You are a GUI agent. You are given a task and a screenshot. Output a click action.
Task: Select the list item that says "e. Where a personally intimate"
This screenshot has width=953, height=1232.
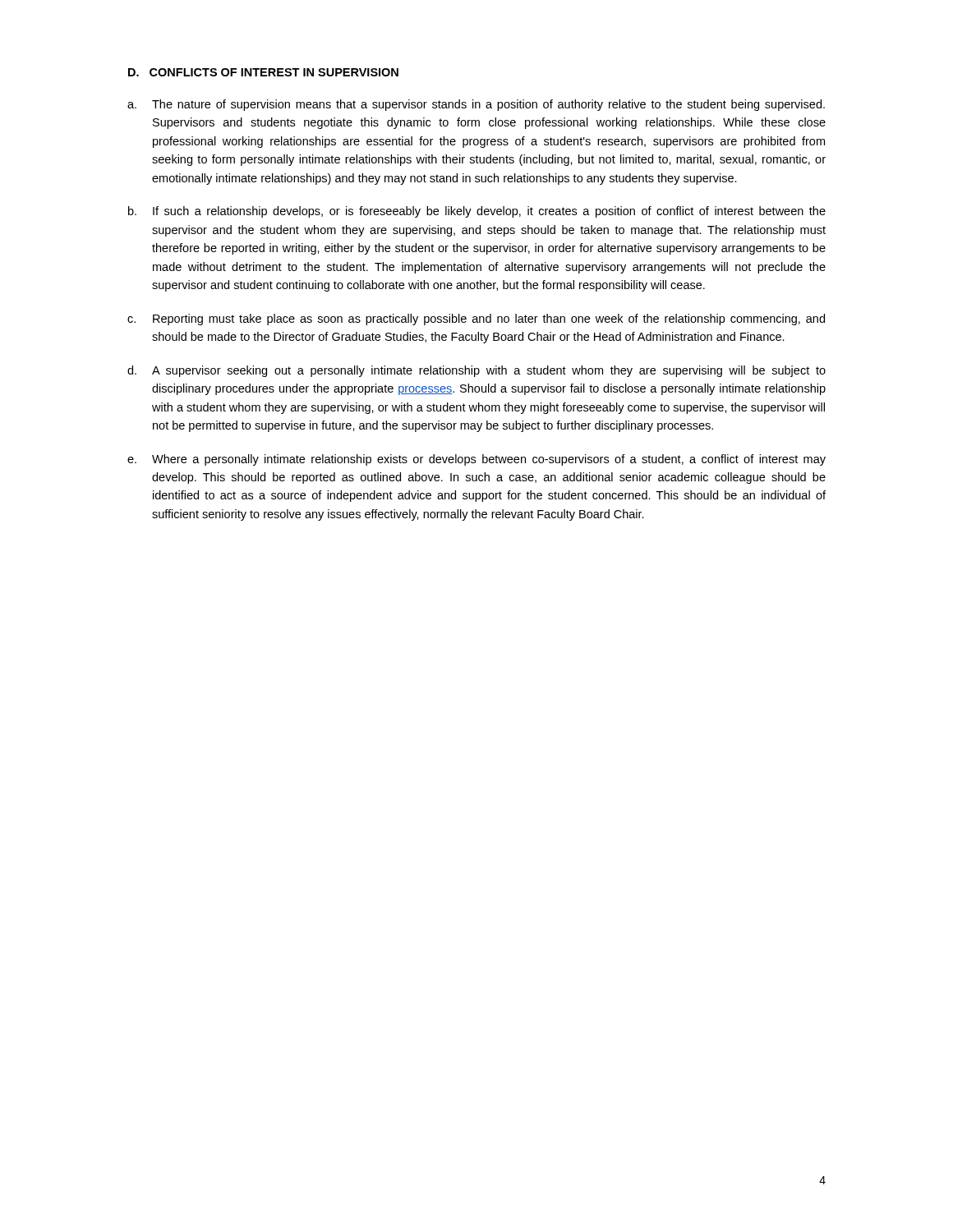(476, 487)
